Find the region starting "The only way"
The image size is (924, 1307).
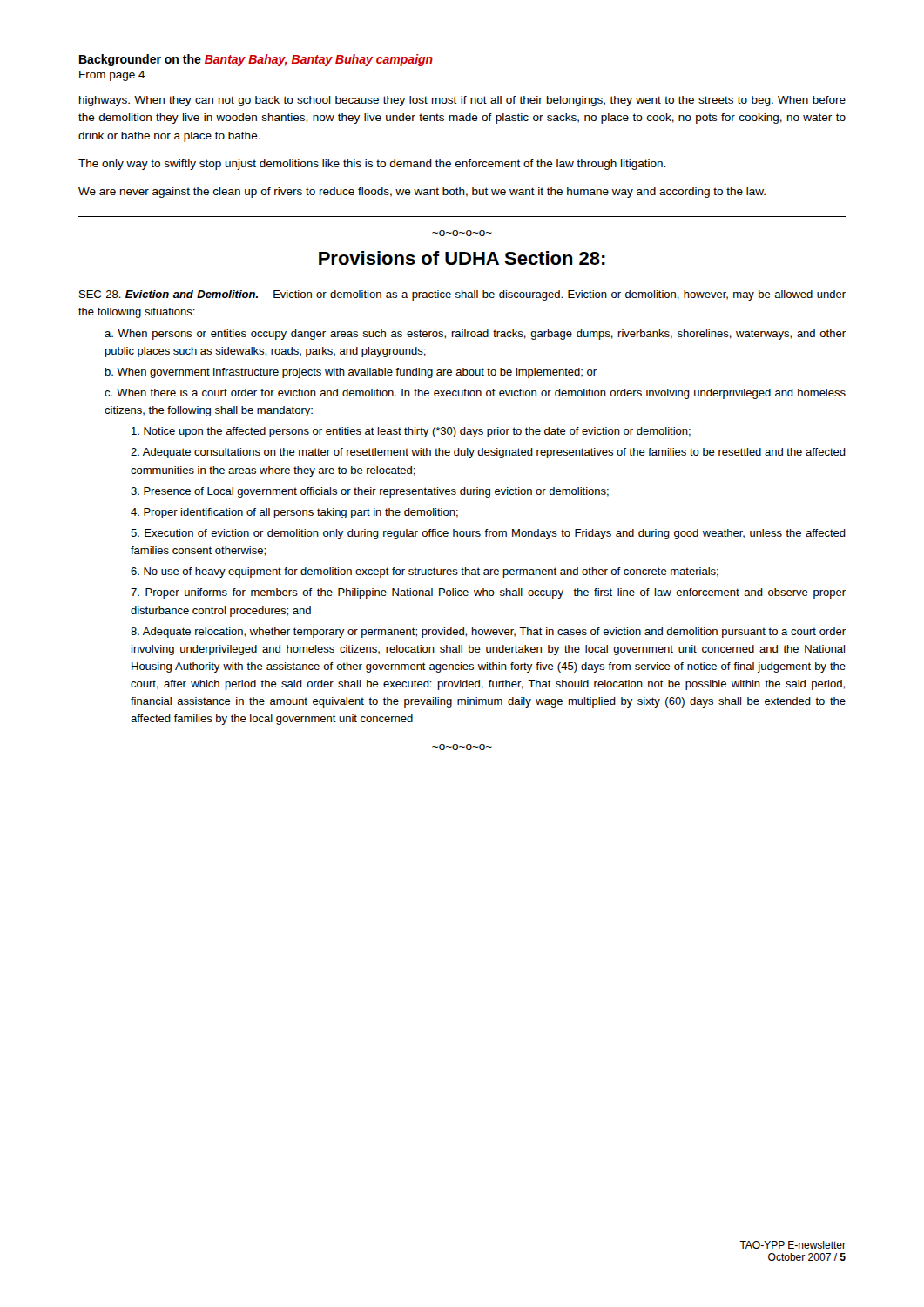(372, 163)
